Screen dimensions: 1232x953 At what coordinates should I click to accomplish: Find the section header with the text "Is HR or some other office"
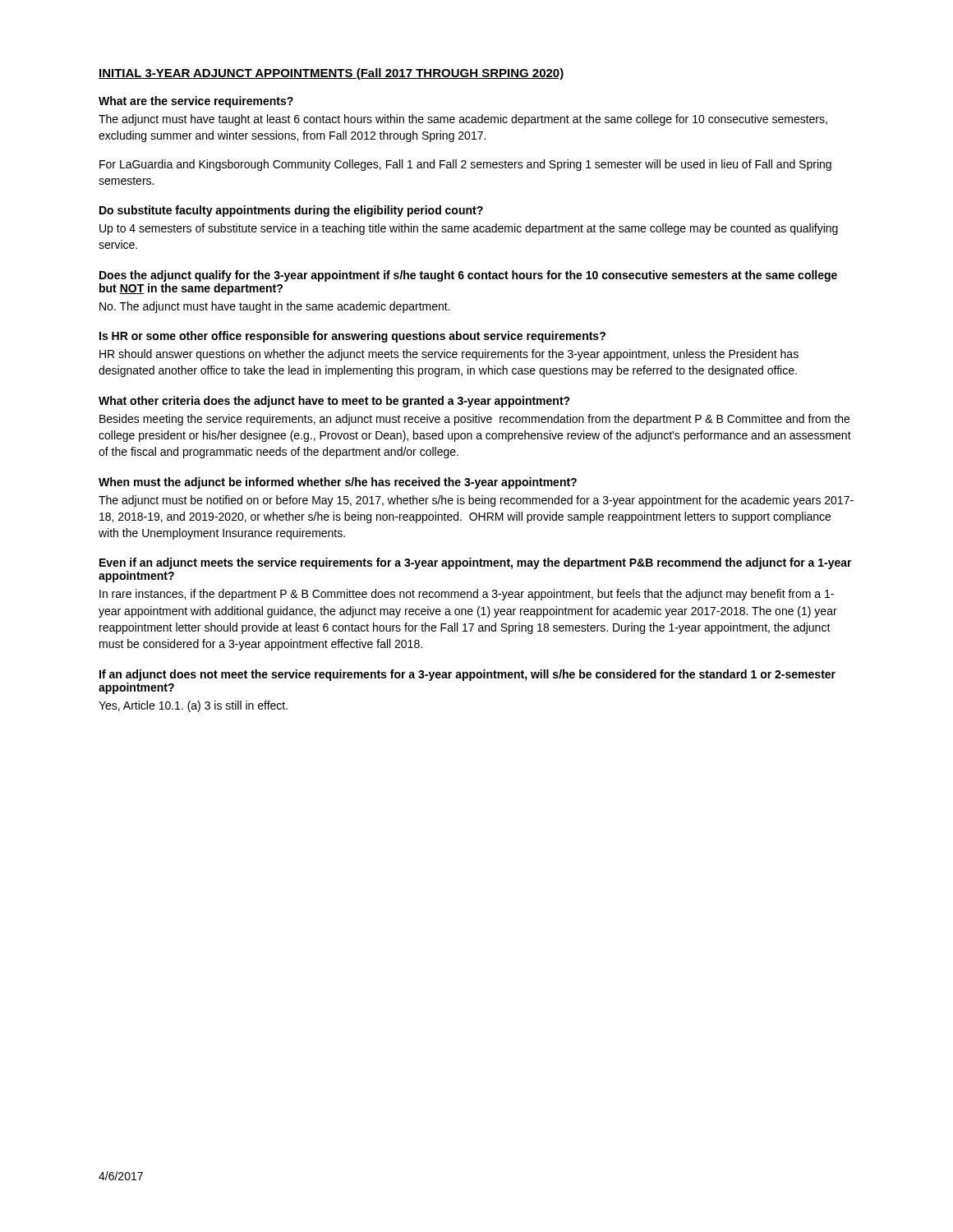(x=352, y=336)
